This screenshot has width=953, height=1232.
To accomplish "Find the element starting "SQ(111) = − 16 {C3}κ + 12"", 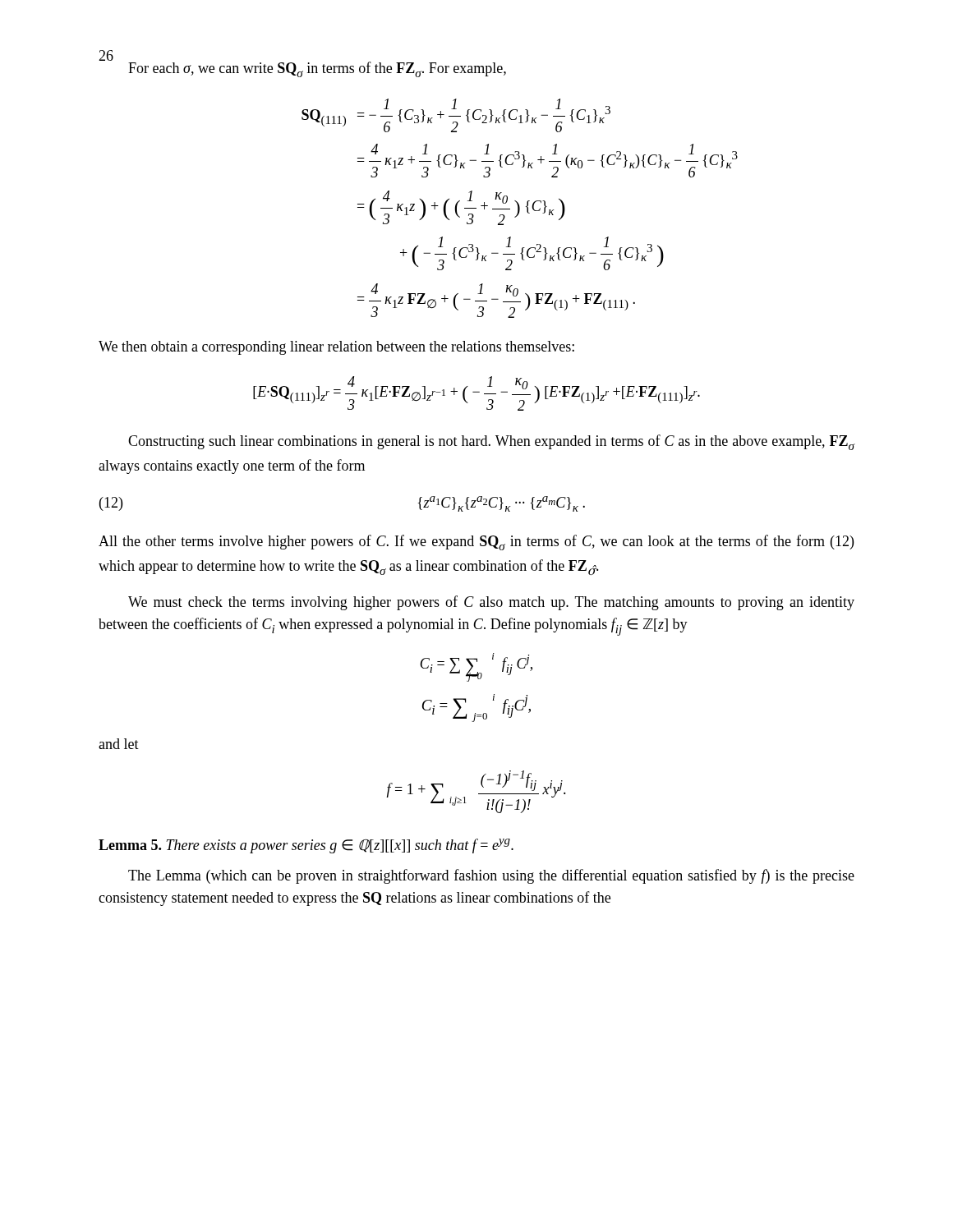I will [x=476, y=209].
